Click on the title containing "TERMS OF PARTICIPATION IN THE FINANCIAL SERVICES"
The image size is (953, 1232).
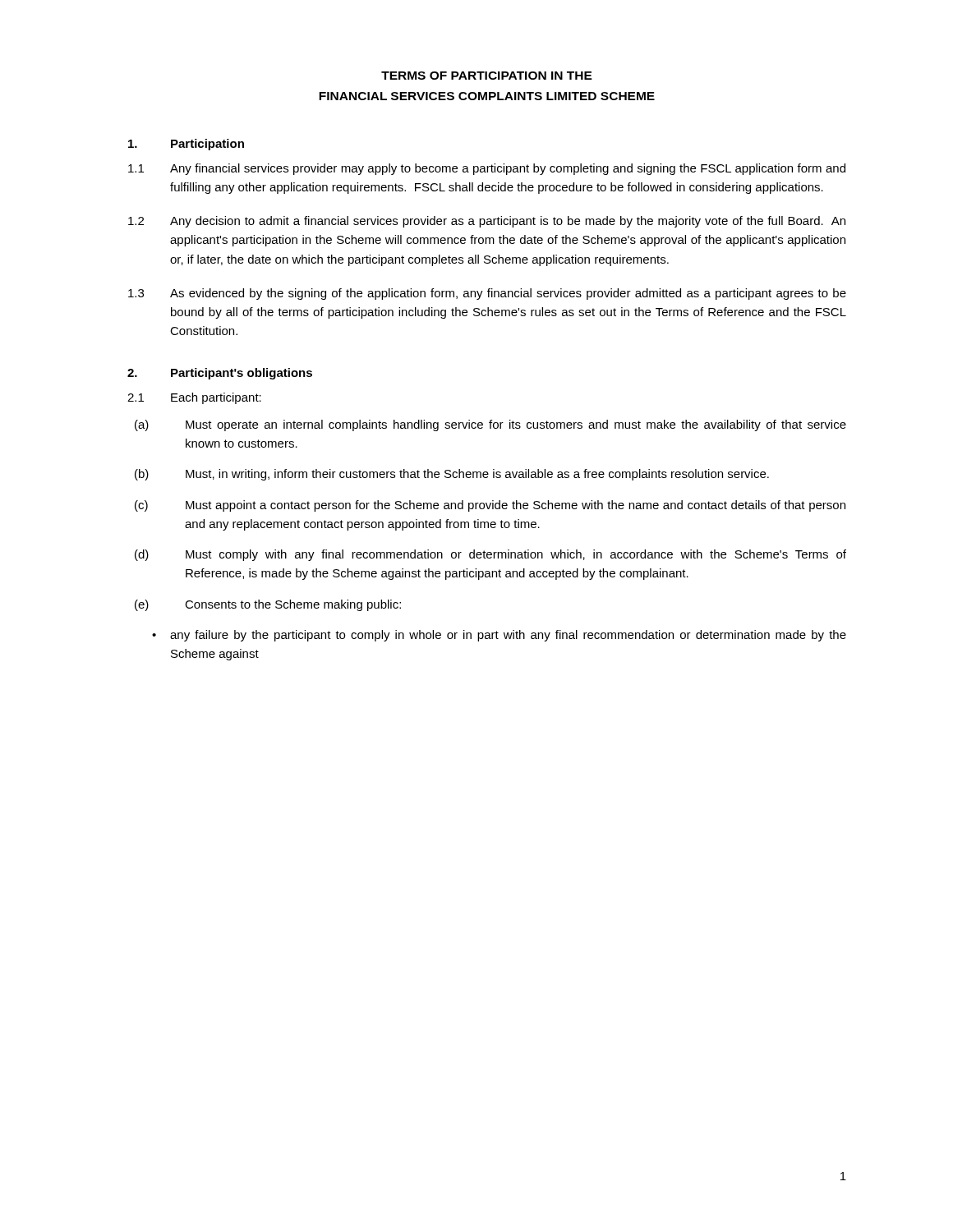pyautogui.click(x=487, y=86)
